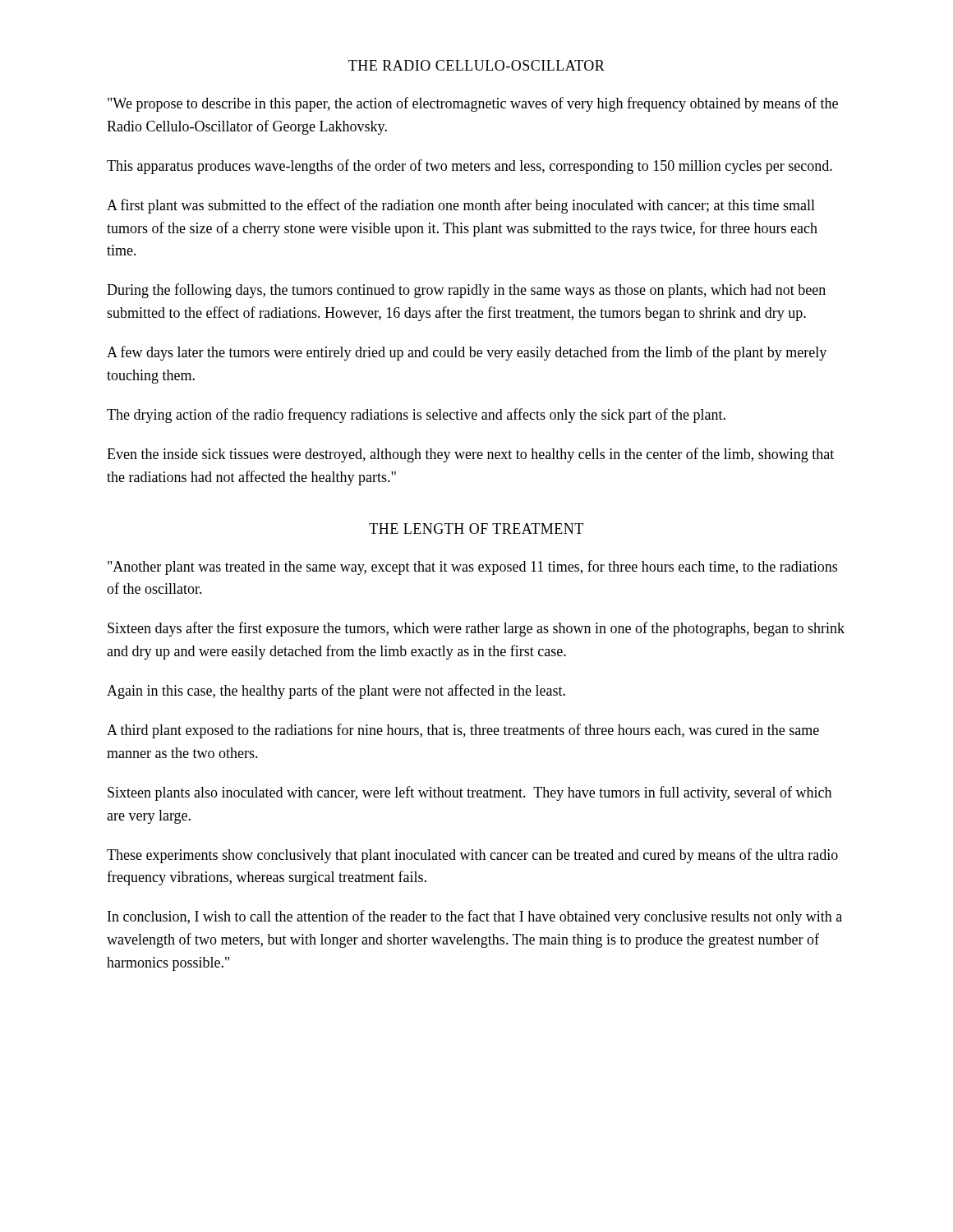Find the text block that says "Sixteen plants also"

coord(469,804)
